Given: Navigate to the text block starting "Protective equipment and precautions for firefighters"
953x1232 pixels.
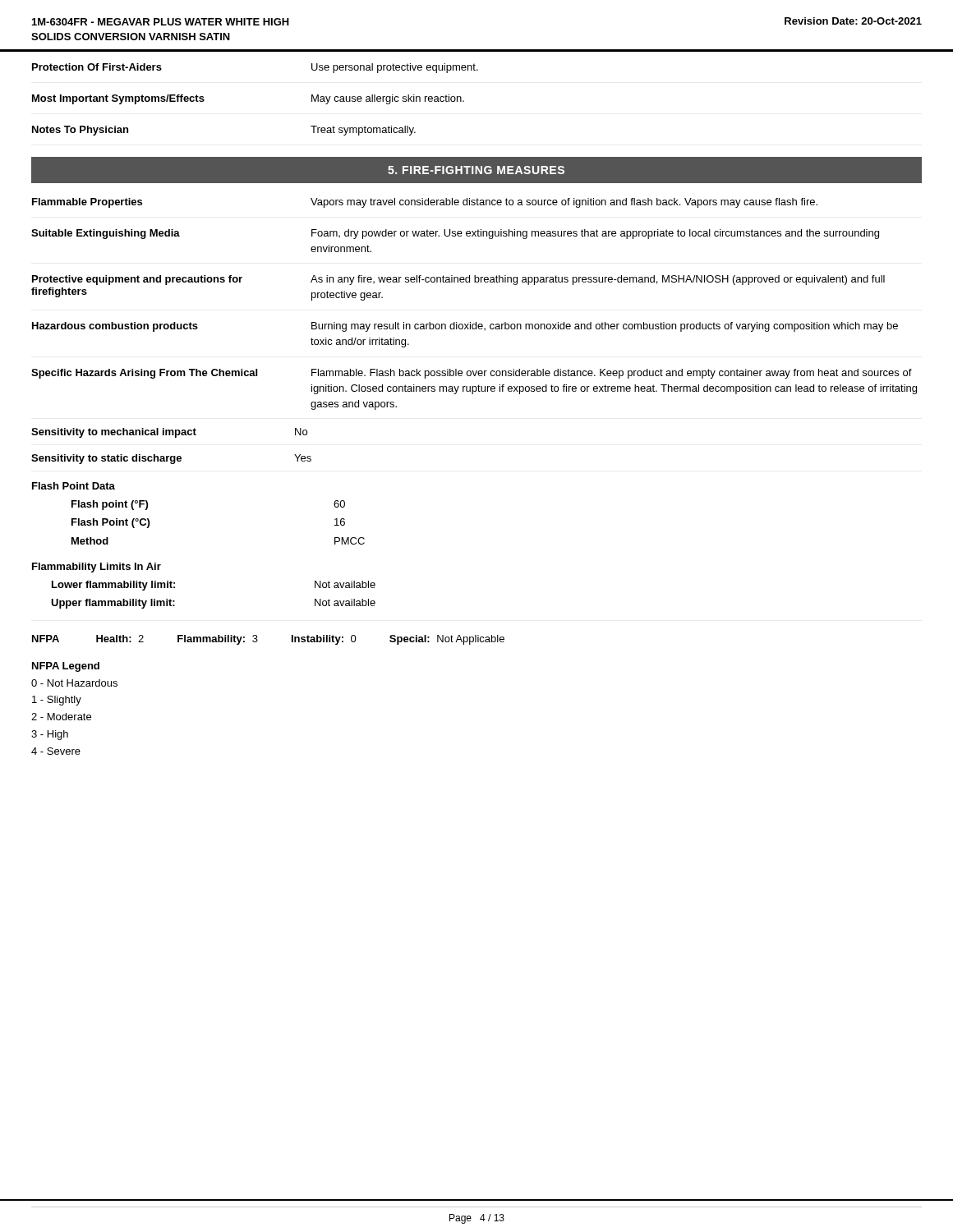Looking at the screenshot, I should (476, 288).
